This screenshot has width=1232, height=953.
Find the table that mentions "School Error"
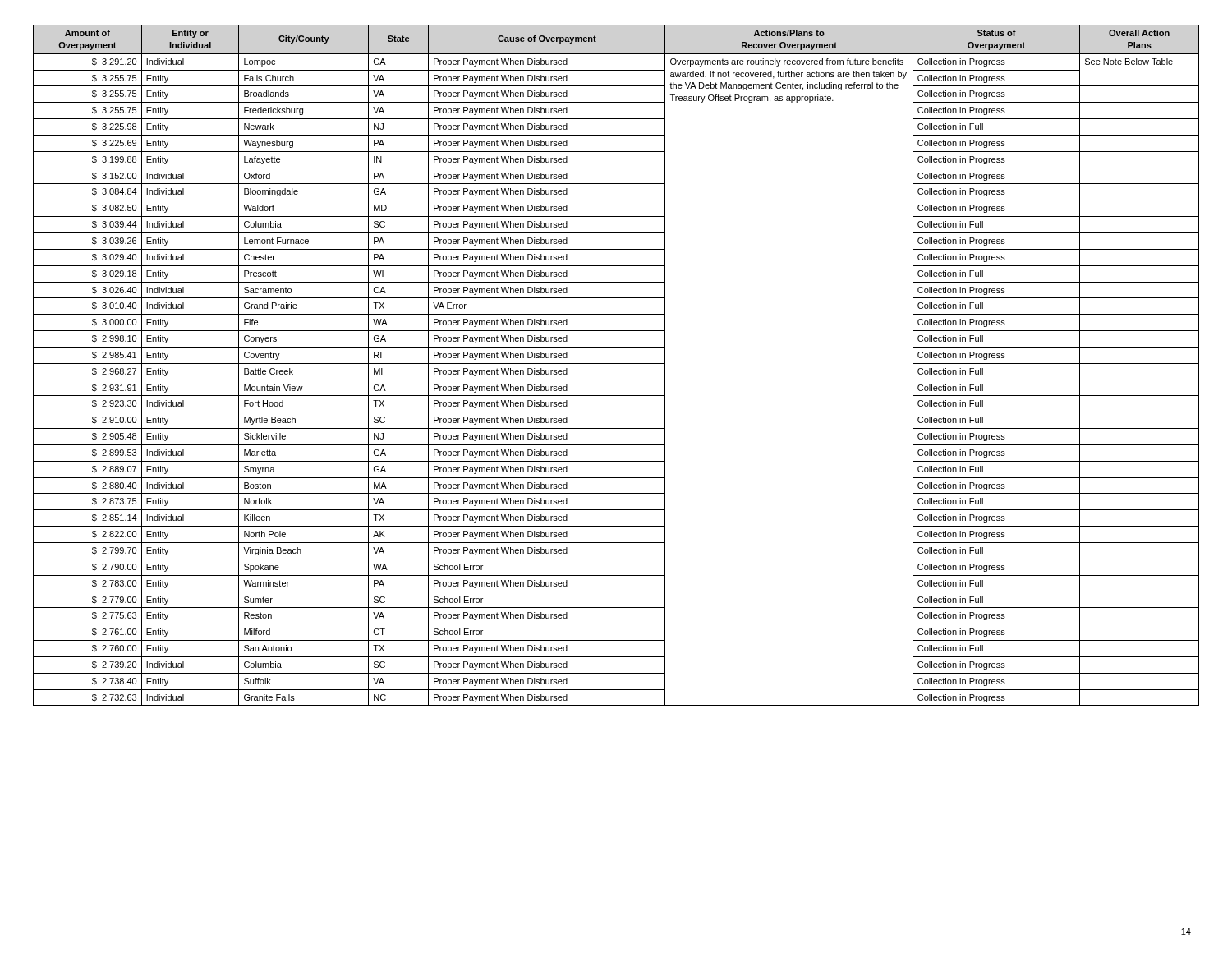[616, 365]
